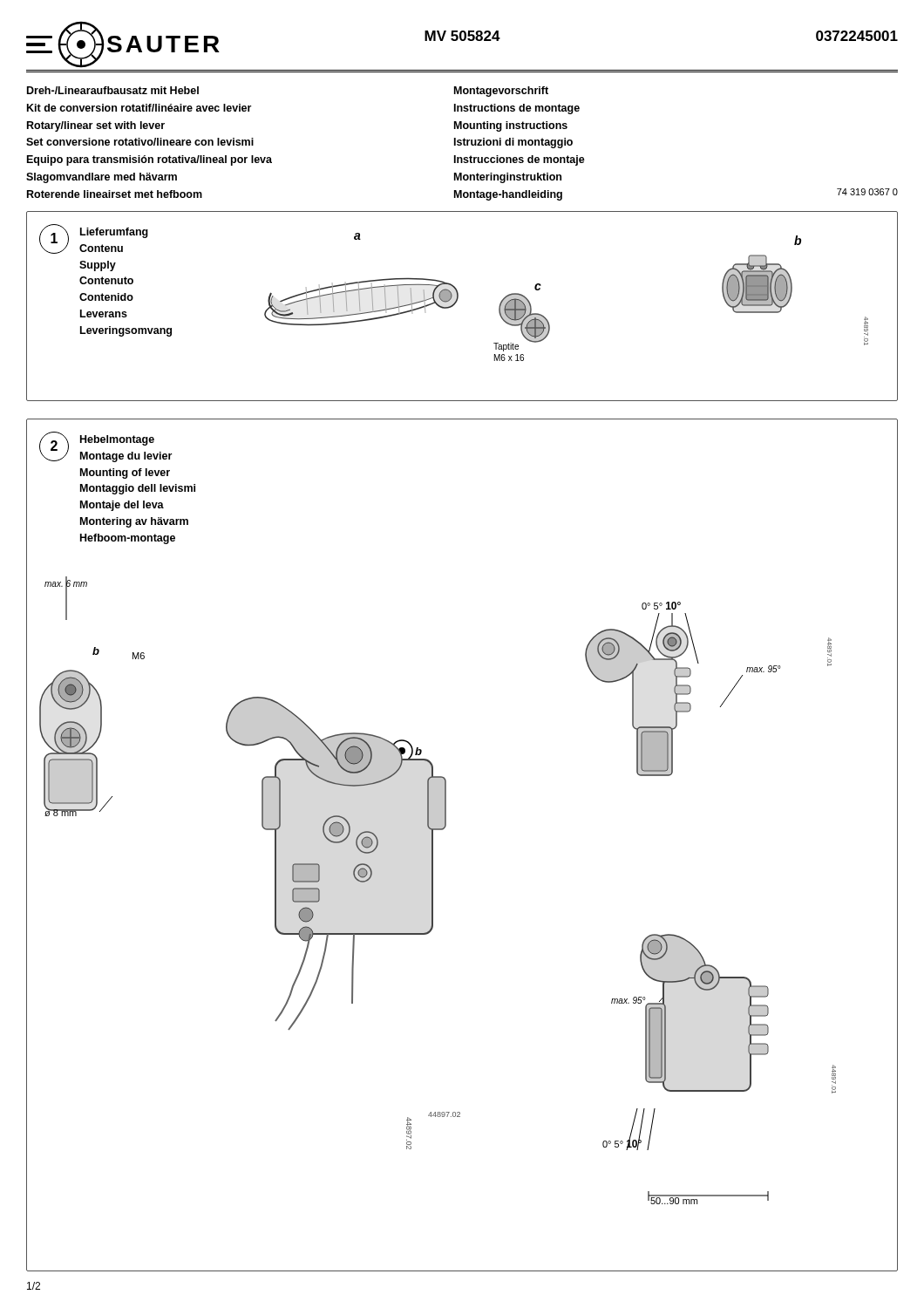Point to the text block starting "Dreh-/Linearaufbausatz mit Hebel Kit de"
This screenshot has width=924, height=1308.
(x=231, y=143)
